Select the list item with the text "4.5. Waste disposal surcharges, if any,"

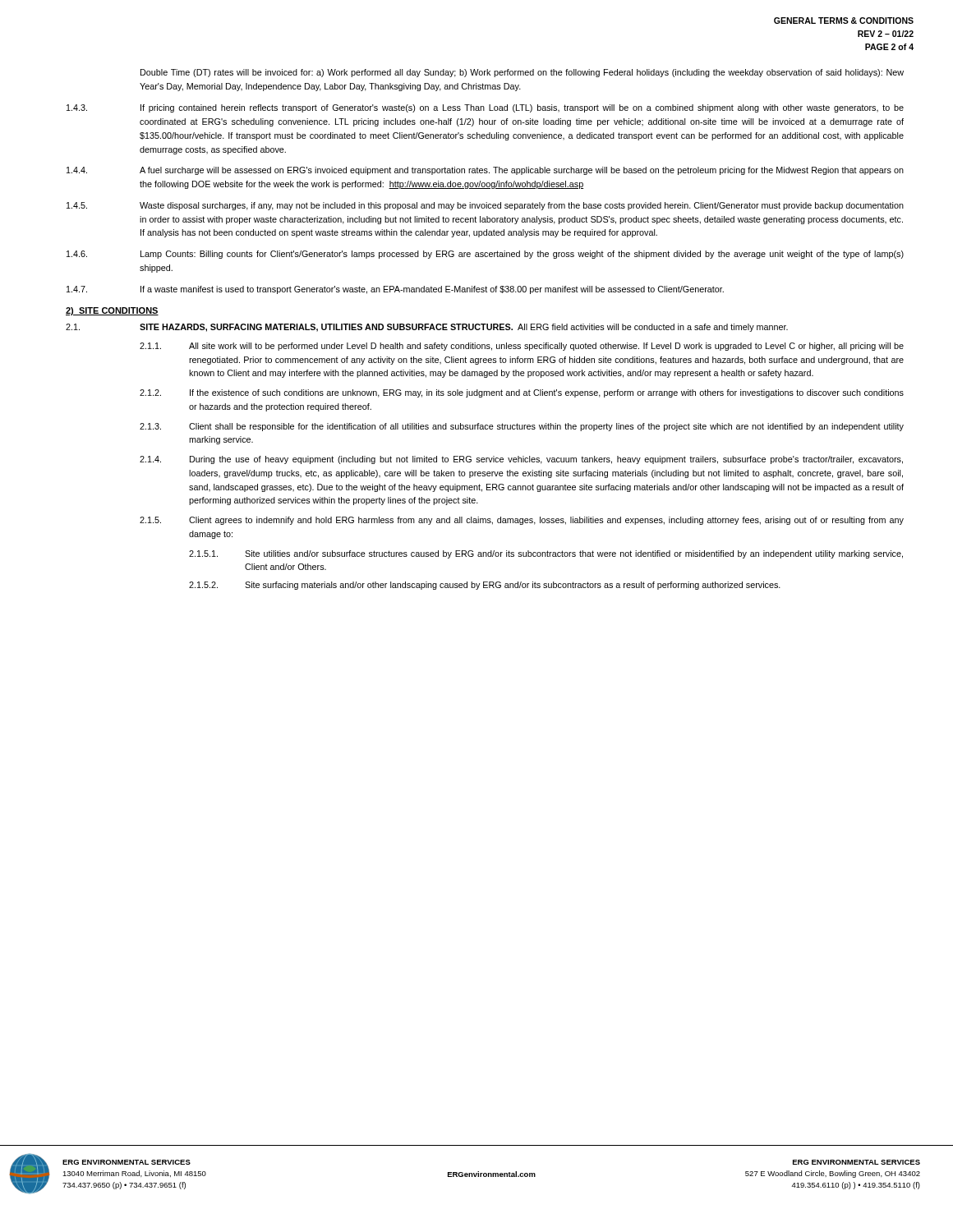(x=485, y=219)
